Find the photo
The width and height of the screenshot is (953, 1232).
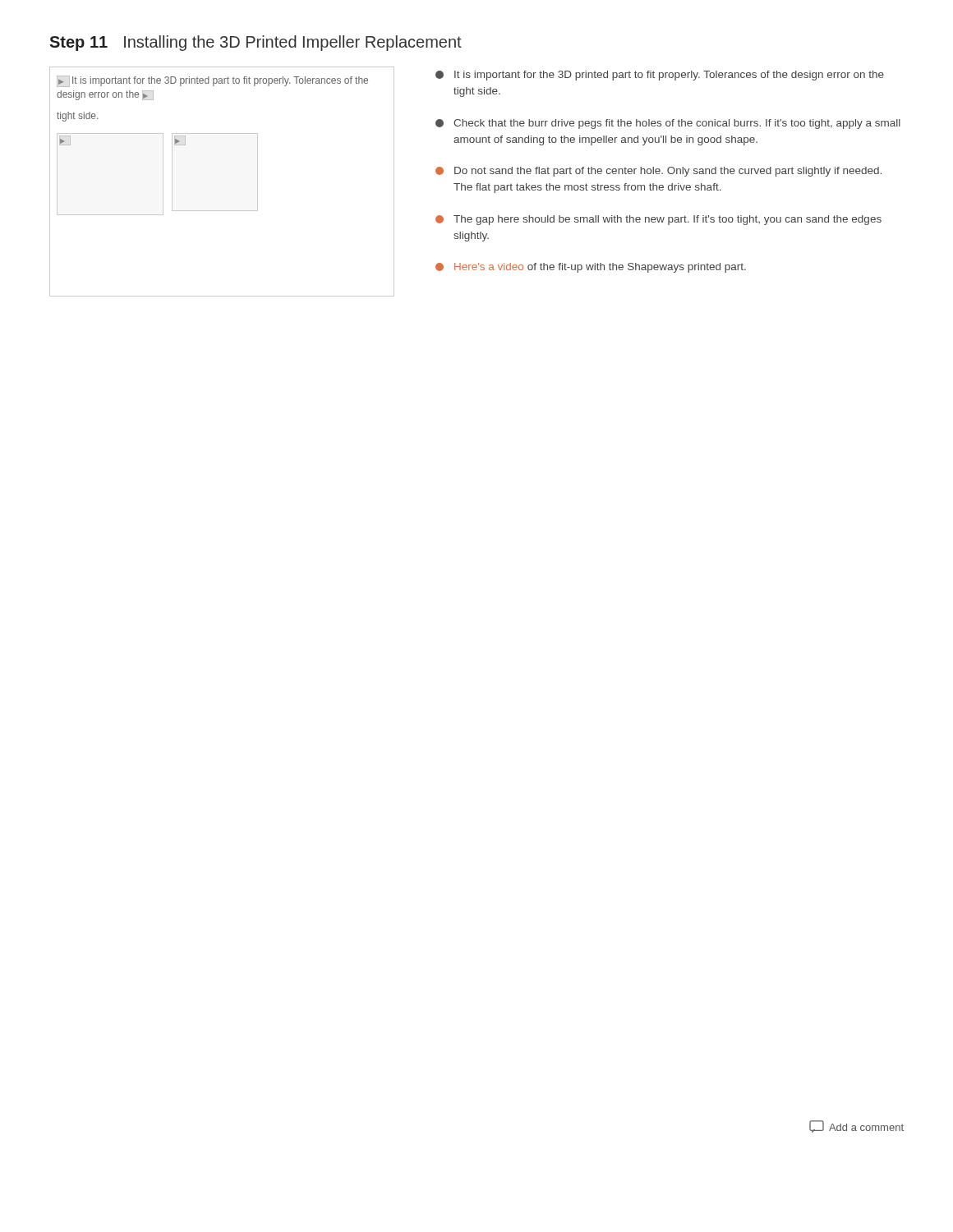tap(222, 182)
